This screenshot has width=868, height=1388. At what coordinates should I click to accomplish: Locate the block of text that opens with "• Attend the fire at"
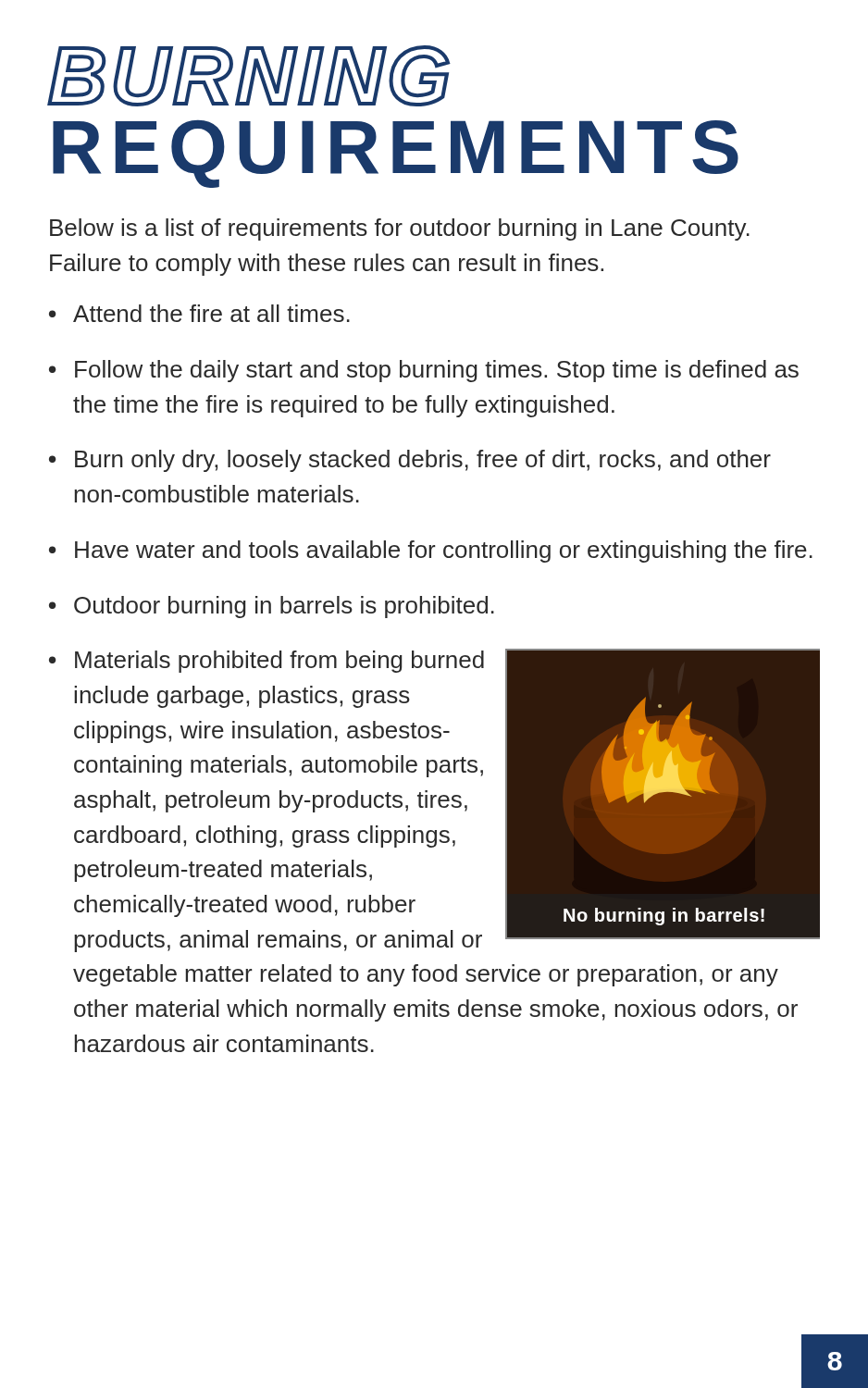tap(199, 313)
